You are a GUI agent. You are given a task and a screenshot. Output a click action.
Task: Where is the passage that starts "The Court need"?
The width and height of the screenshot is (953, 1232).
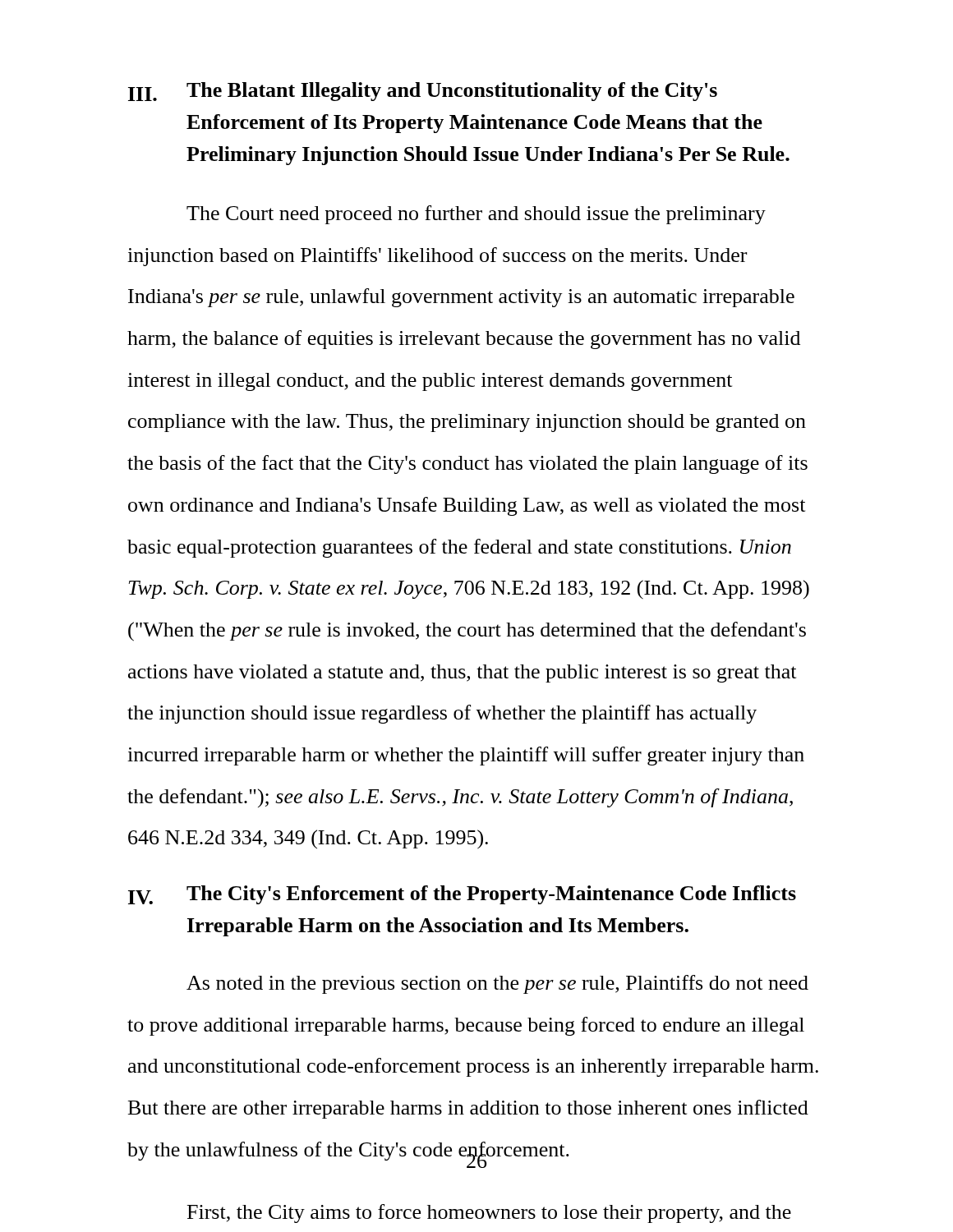point(476,215)
